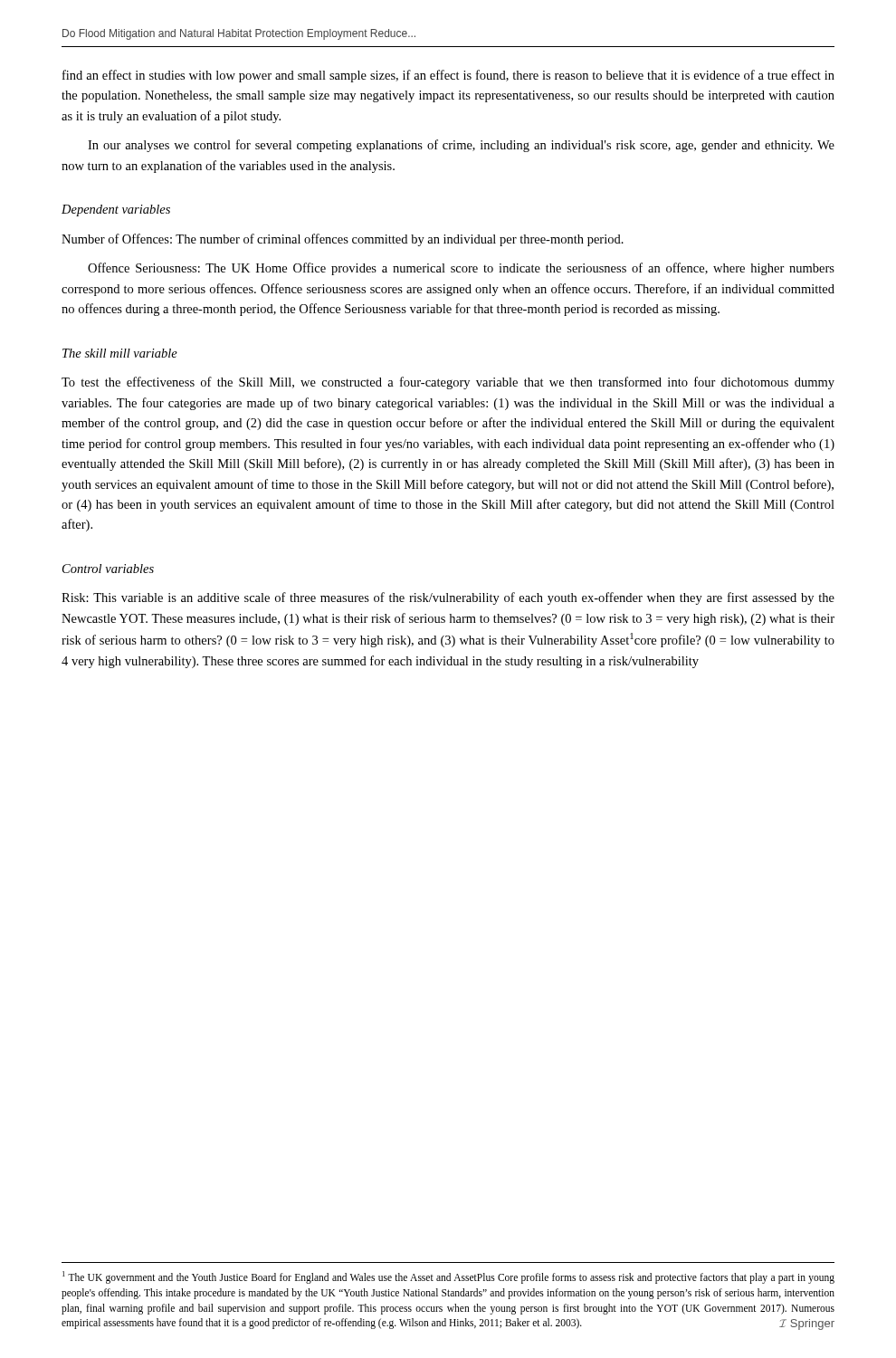The height and width of the screenshot is (1358, 896).
Task: Point to "The skill mill variable"
Action: tap(119, 353)
